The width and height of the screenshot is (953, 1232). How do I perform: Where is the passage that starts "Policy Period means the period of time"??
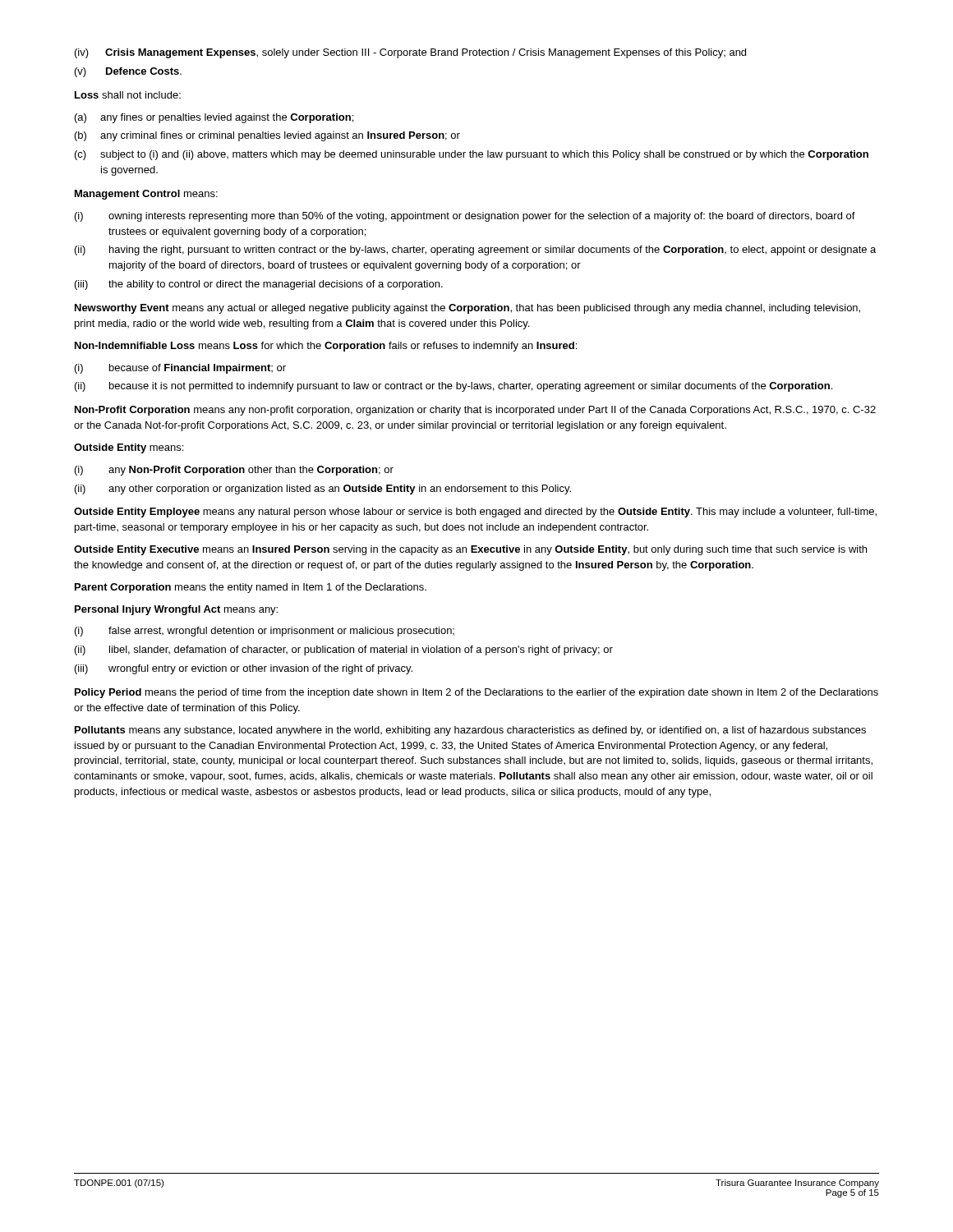coord(476,700)
